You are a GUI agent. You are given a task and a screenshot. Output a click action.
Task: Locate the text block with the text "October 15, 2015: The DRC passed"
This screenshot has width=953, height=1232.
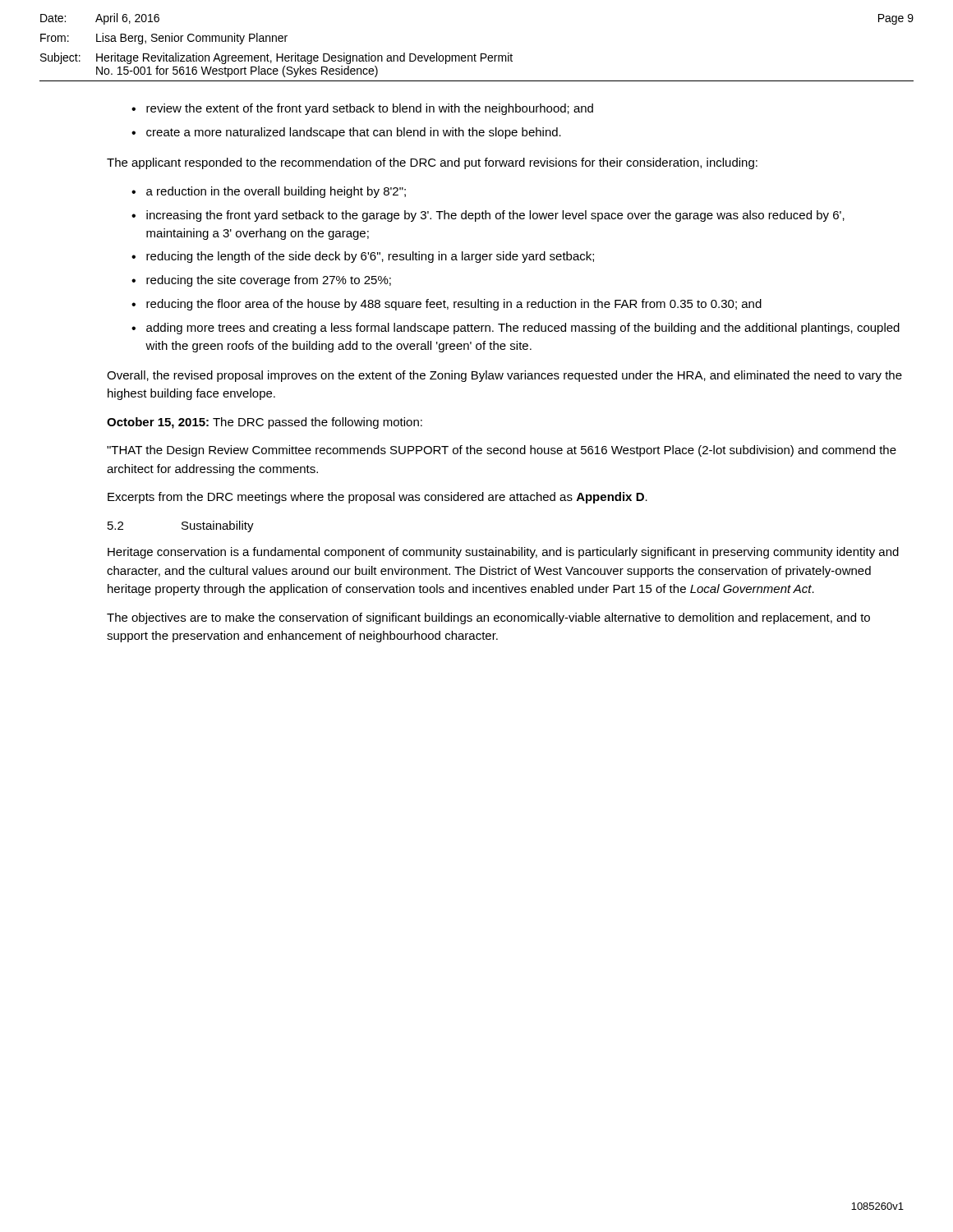(265, 421)
